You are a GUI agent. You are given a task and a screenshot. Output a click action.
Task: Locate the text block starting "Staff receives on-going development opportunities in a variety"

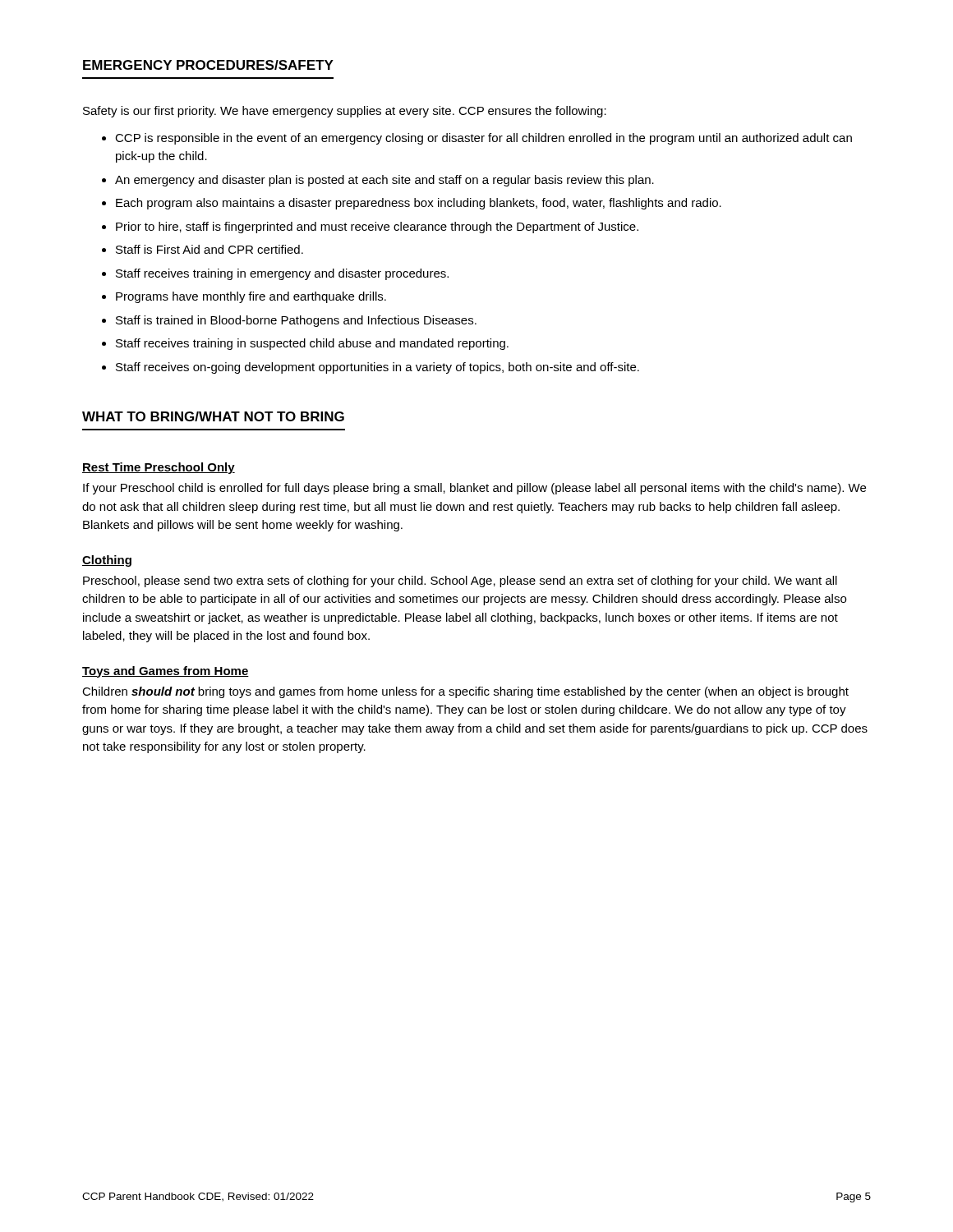coord(378,366)
